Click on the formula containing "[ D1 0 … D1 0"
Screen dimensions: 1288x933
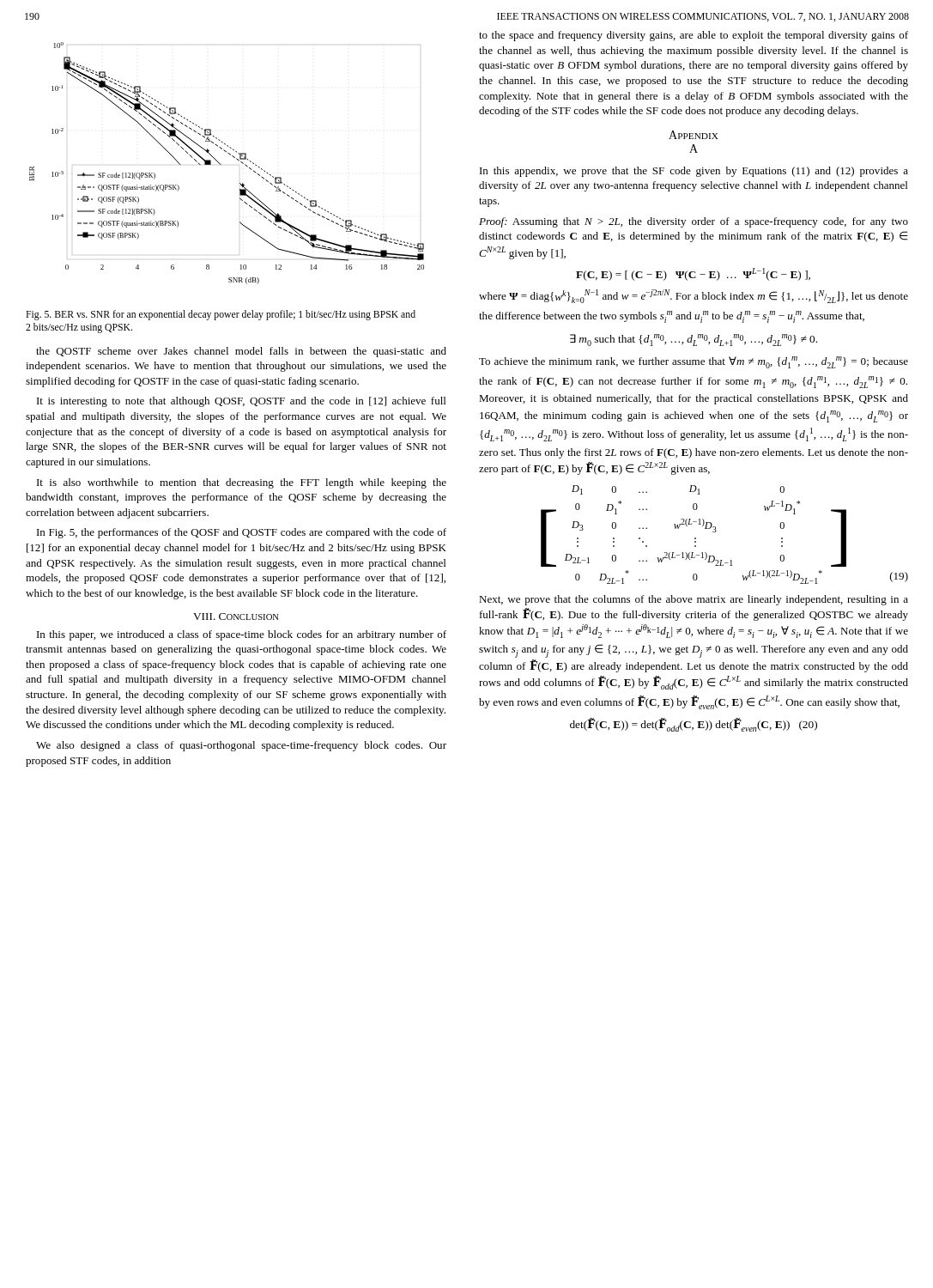click(x=722, y=534)
